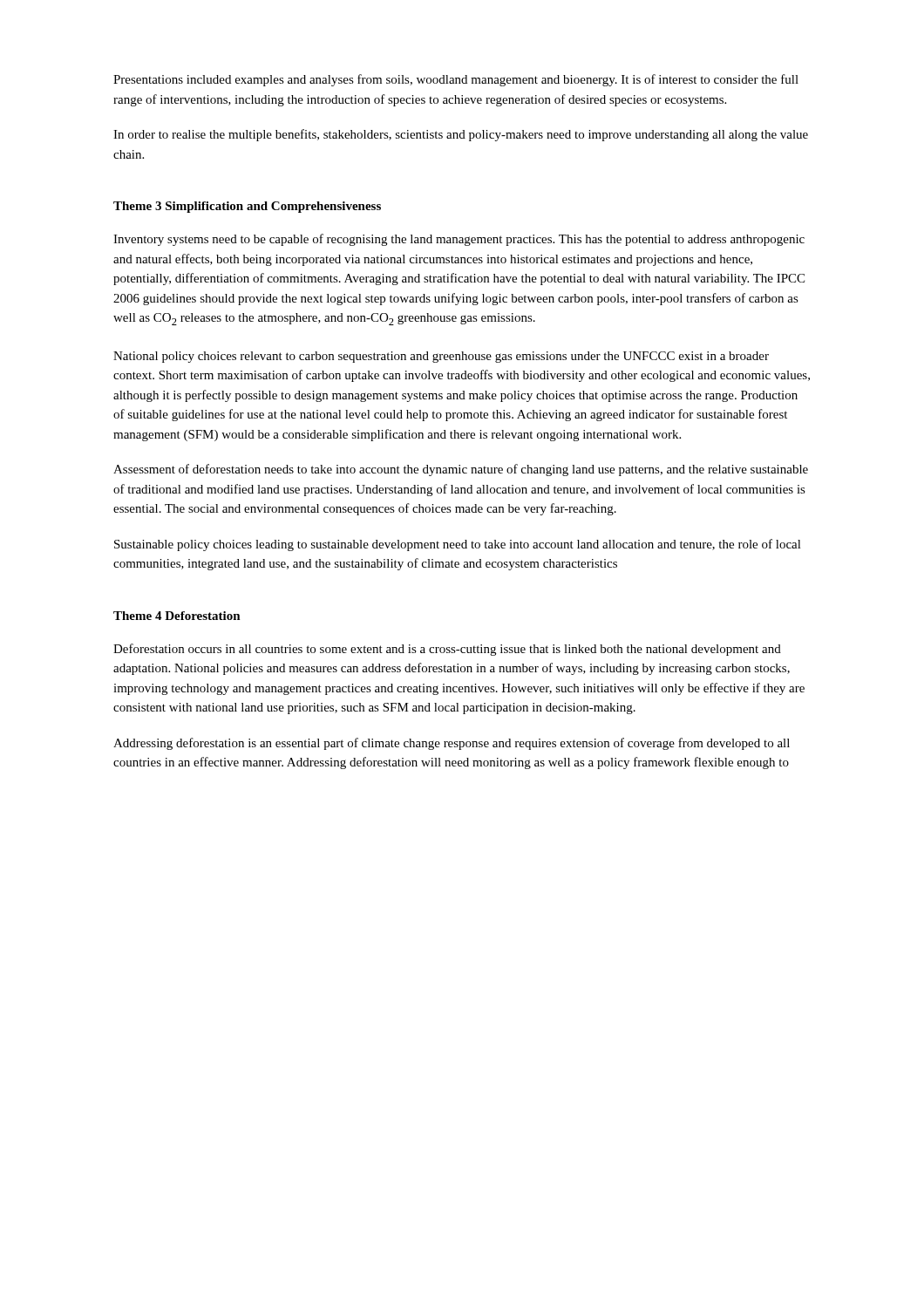The width and height of the screenshot is (924, 1308).
Task: Where is the passage that starts "Deforestation occurs in all countries to"?
Action: pyautogui.click(x=459, y=678)
